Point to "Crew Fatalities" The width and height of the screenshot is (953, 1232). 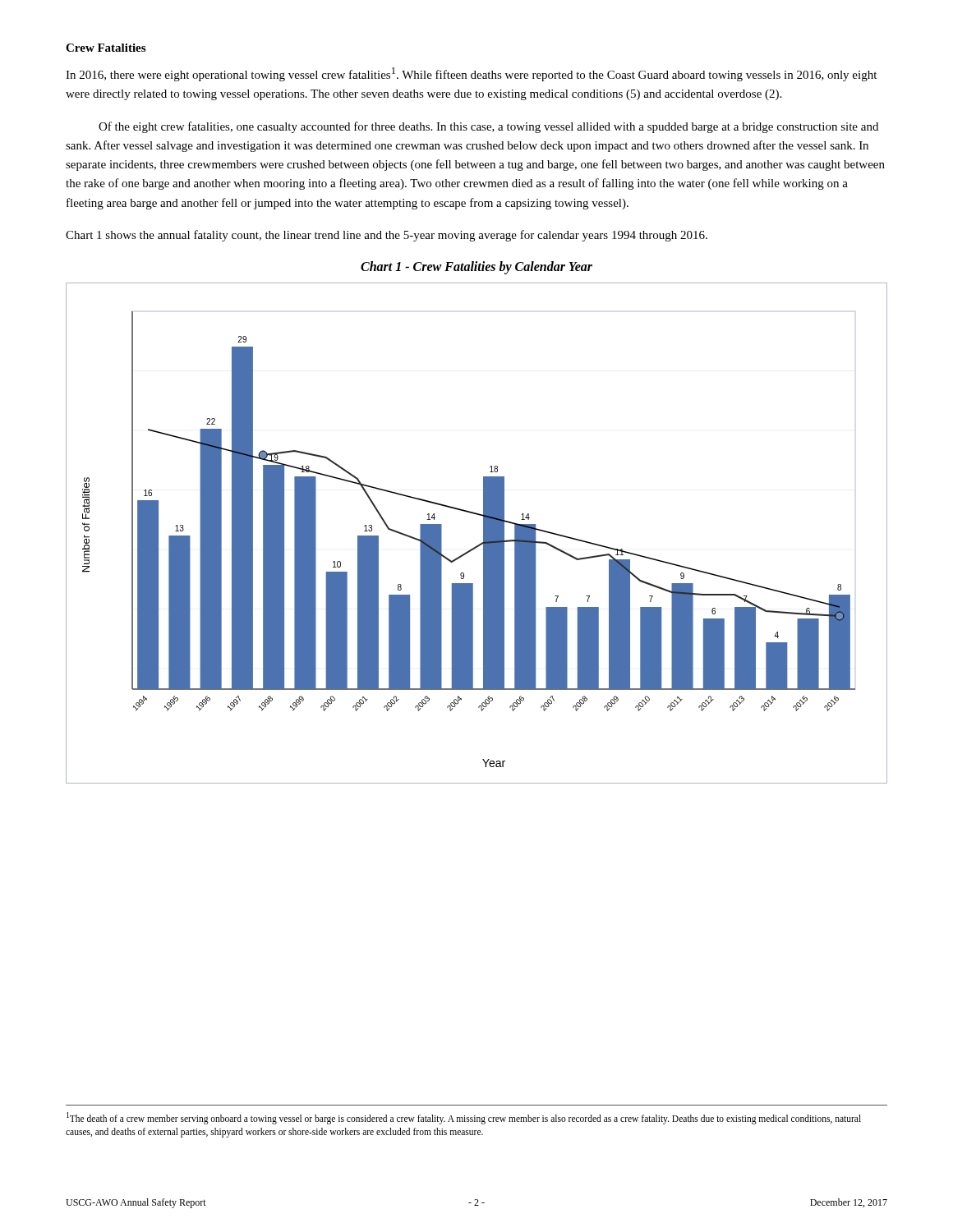106,48
